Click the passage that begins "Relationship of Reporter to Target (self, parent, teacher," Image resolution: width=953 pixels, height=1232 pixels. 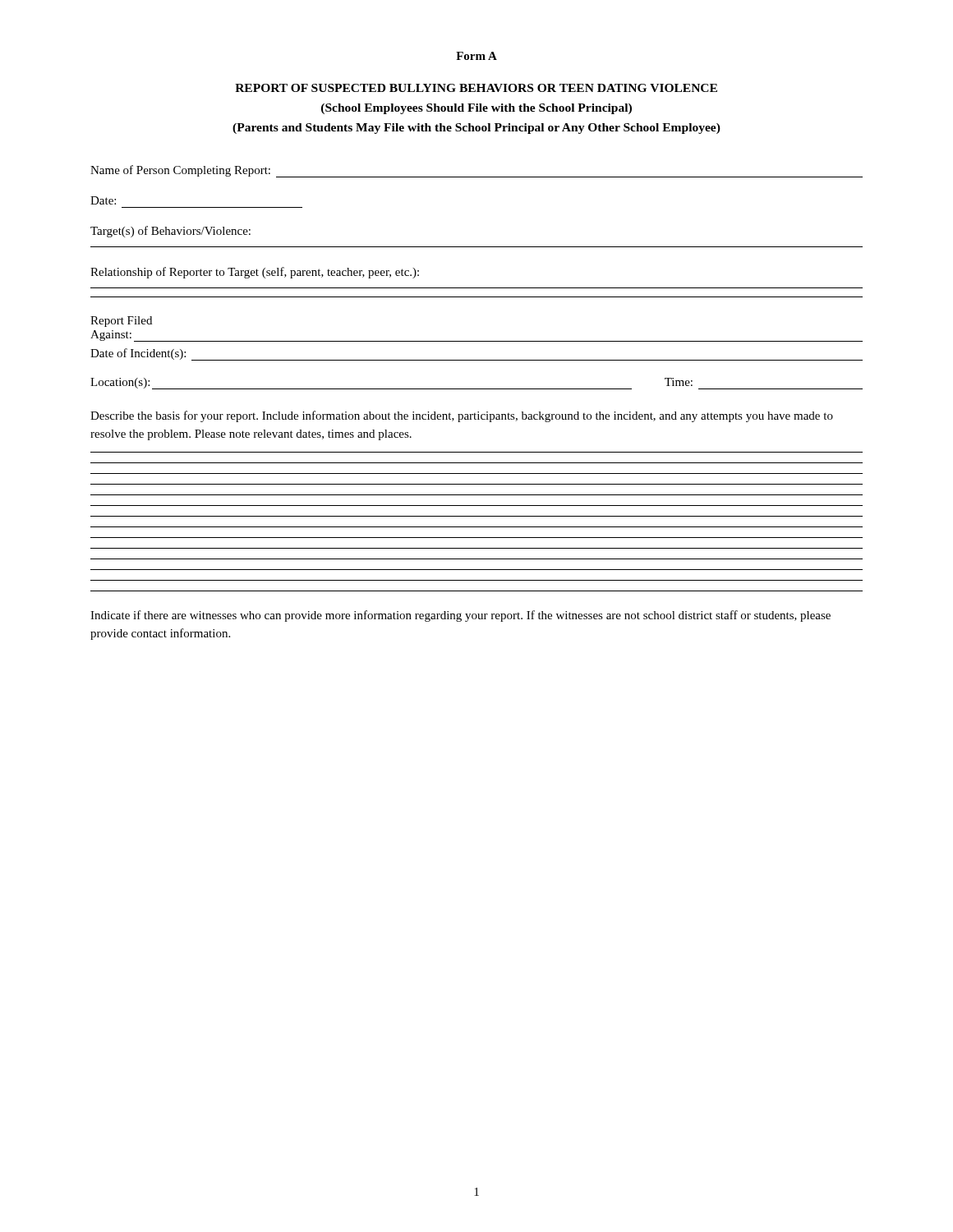tap(476, 281)
